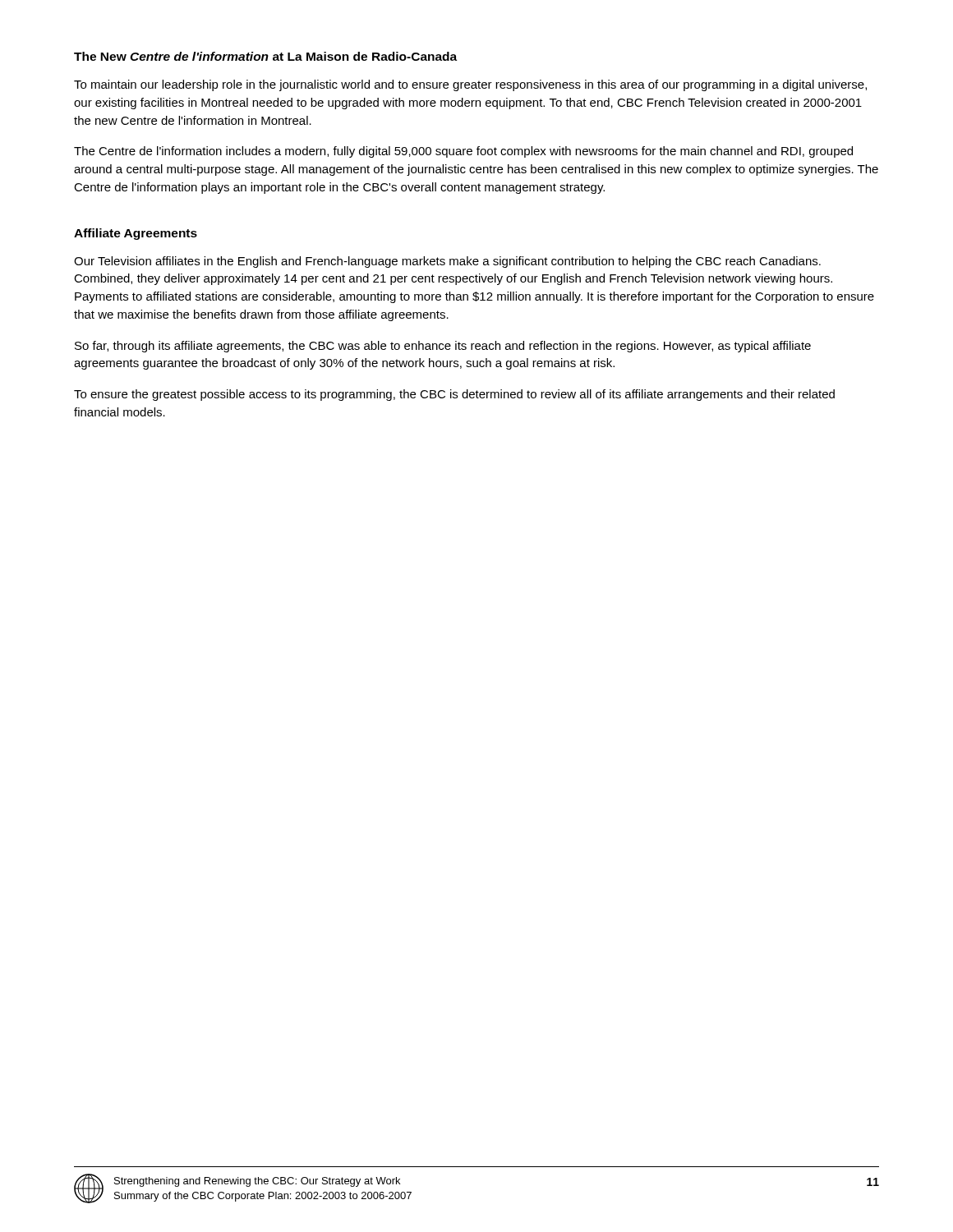953x1232 pixels.
Task: Locate the region starting "The Centre de l'information includes a"
Action: click(476, 169)
